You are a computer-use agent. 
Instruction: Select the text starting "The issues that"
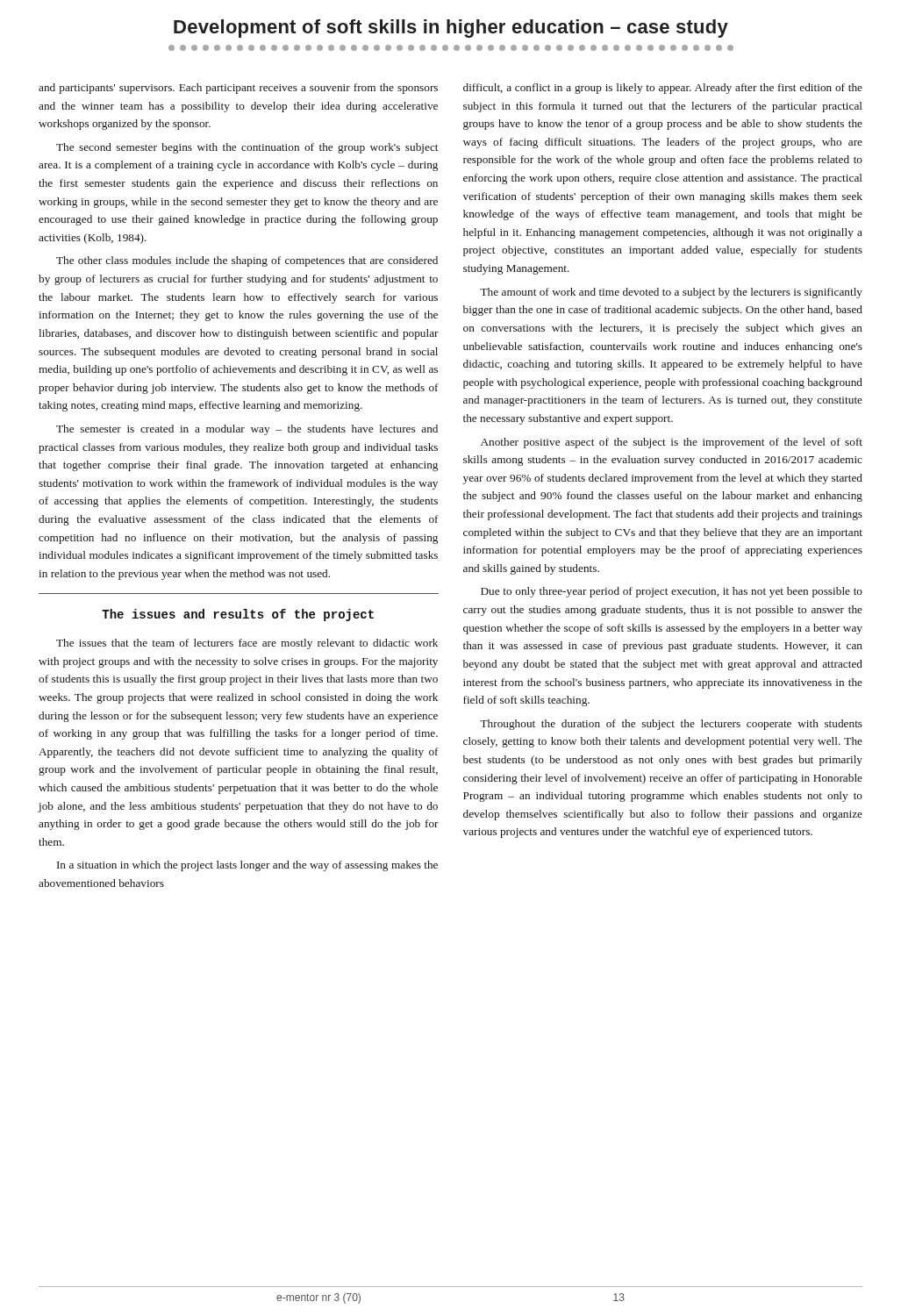(x=238, y=764)
